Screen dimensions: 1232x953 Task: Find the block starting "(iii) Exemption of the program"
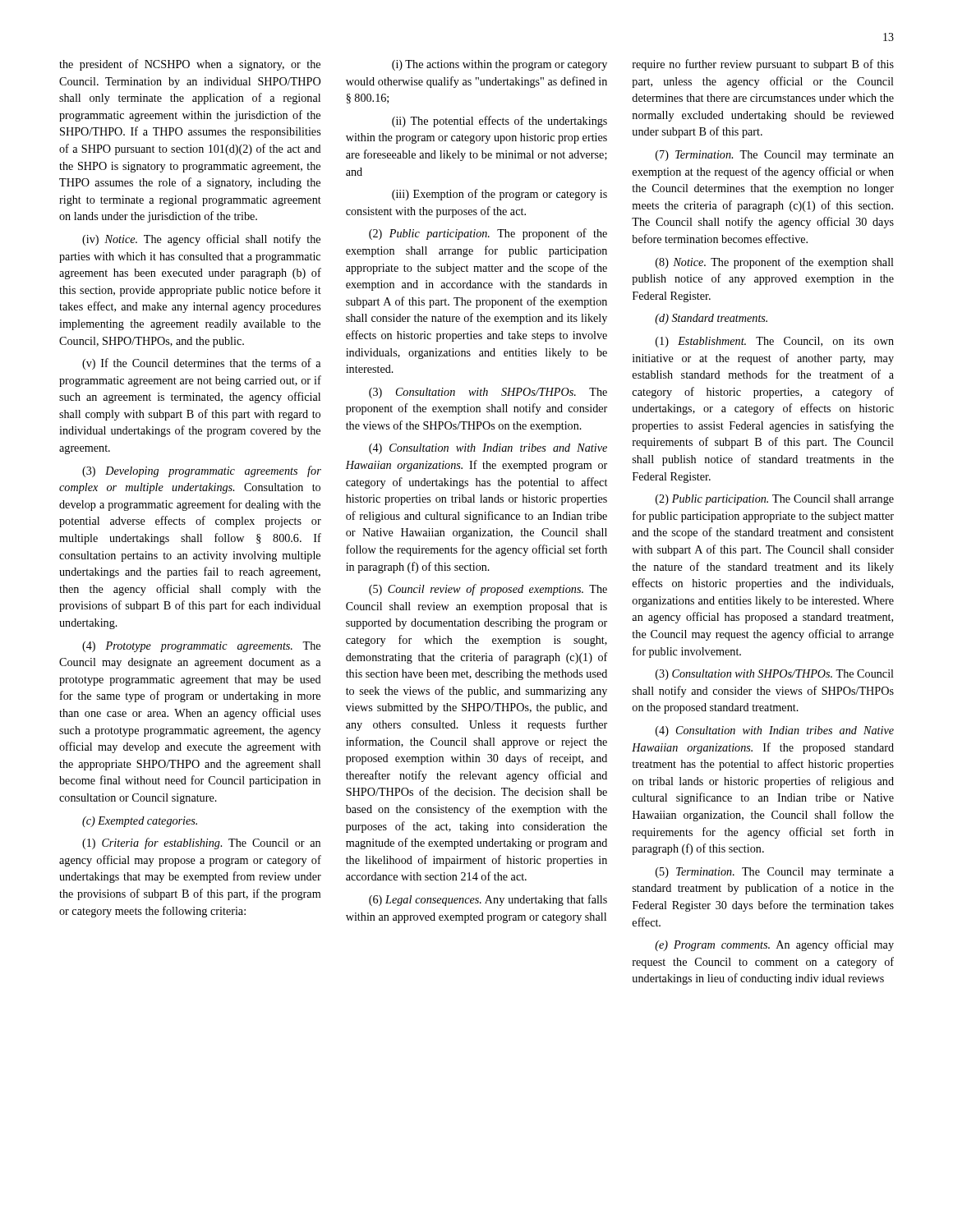tap(476, 203)
